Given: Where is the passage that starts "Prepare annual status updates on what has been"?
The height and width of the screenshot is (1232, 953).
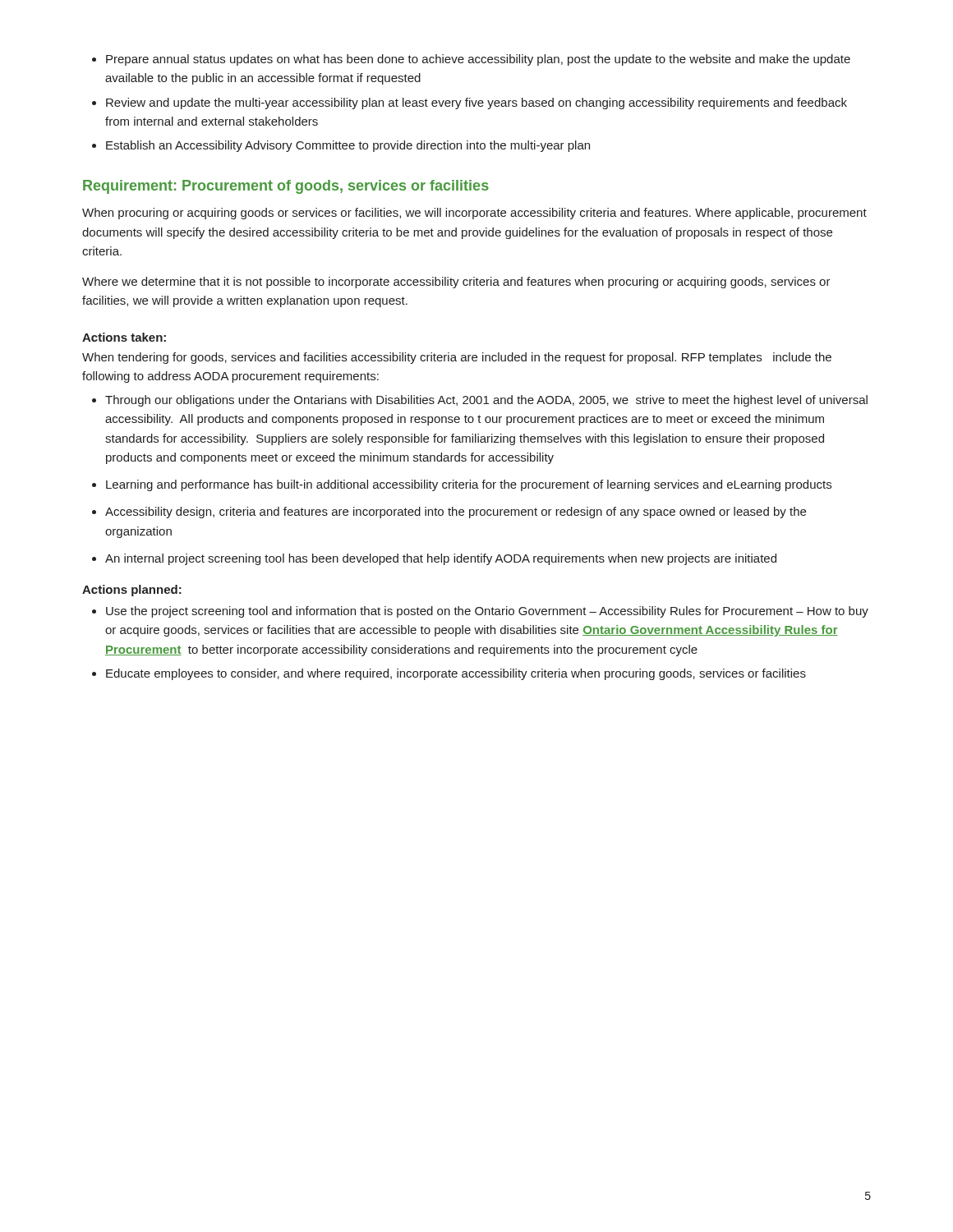Looking at the screenshot, I should [476, 102].
